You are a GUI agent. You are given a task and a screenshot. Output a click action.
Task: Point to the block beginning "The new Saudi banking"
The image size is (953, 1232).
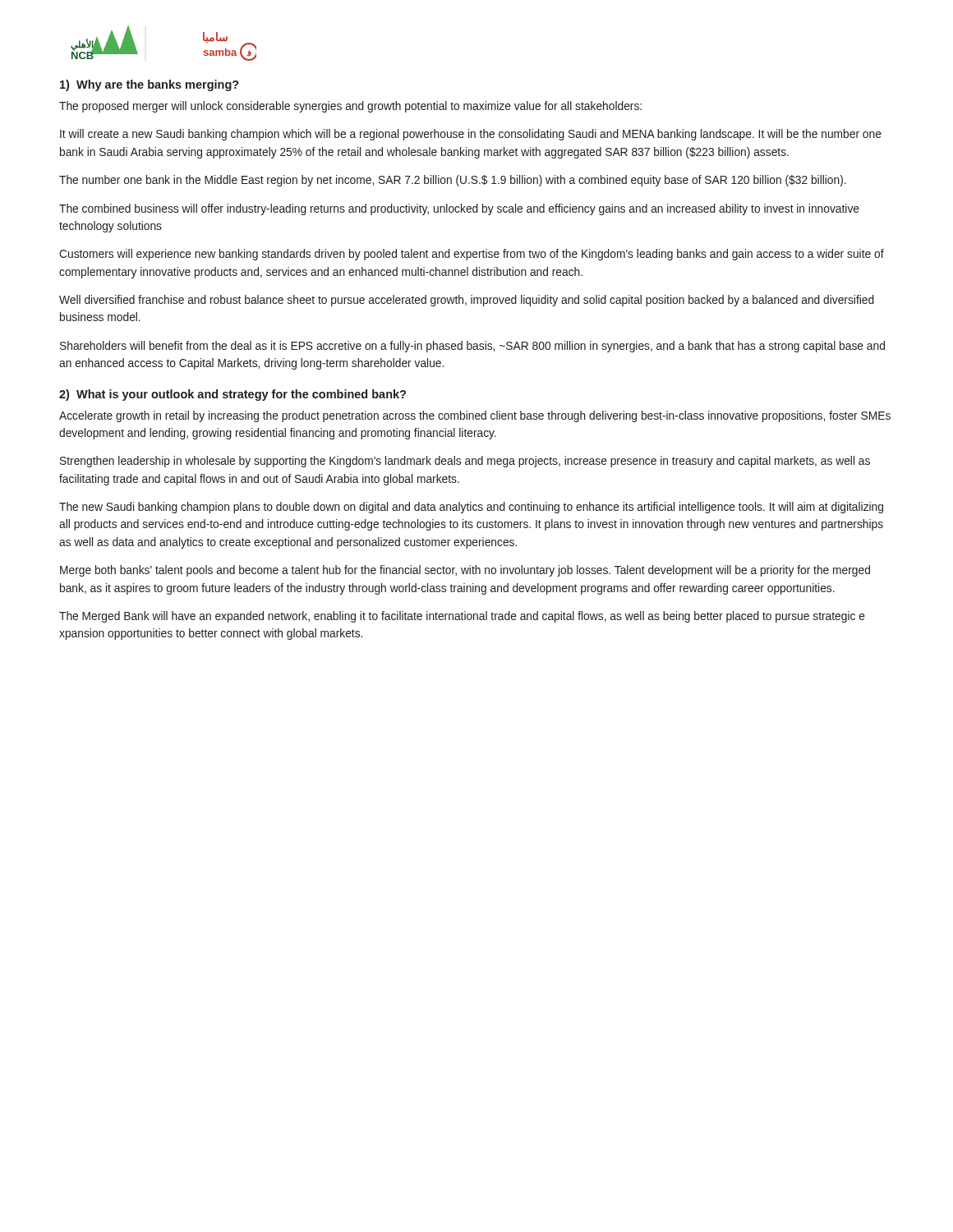click(472, 525)
